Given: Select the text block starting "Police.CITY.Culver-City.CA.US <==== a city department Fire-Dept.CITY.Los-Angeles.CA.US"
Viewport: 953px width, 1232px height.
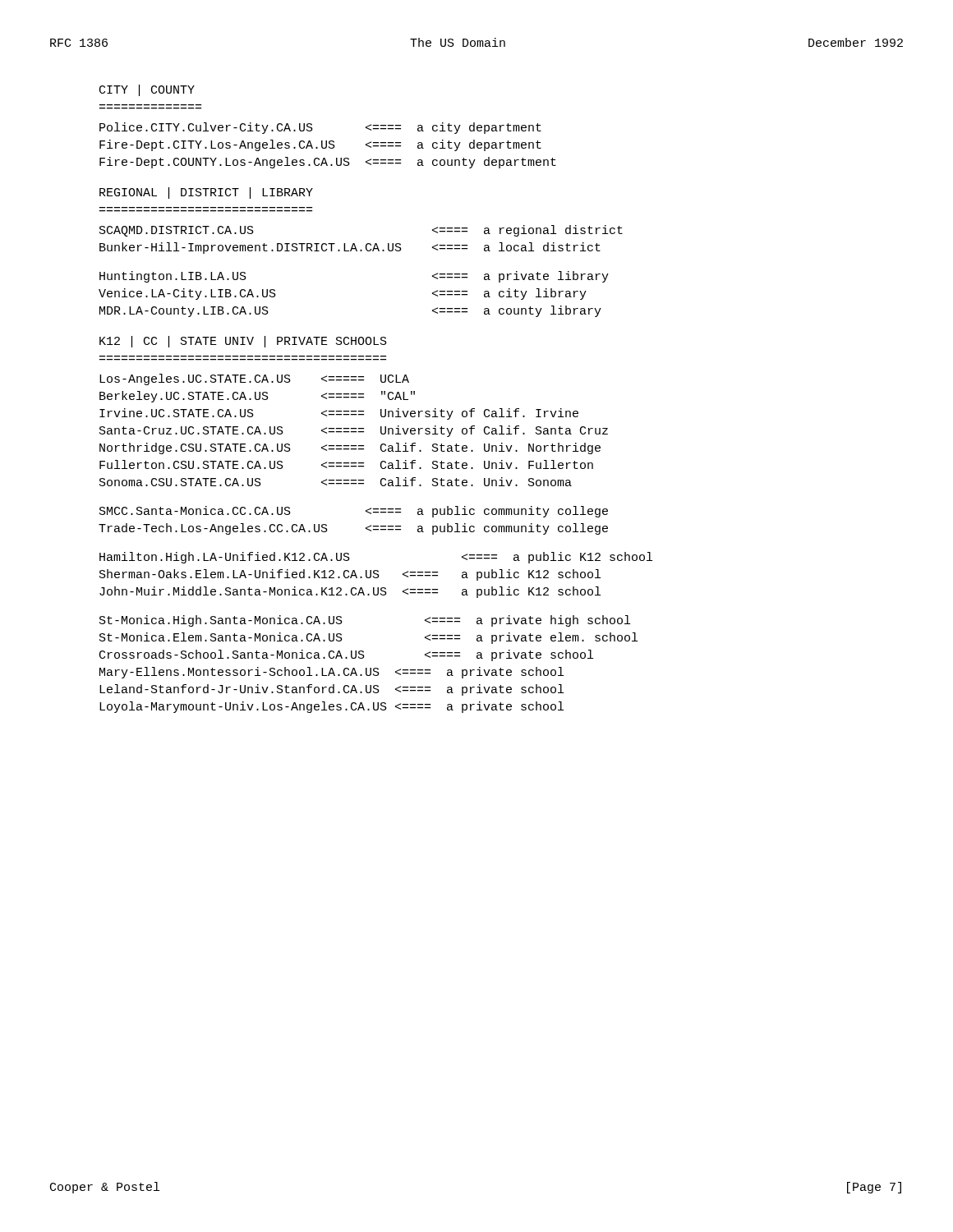Looking at the screenshot, I should coord(493,146).
